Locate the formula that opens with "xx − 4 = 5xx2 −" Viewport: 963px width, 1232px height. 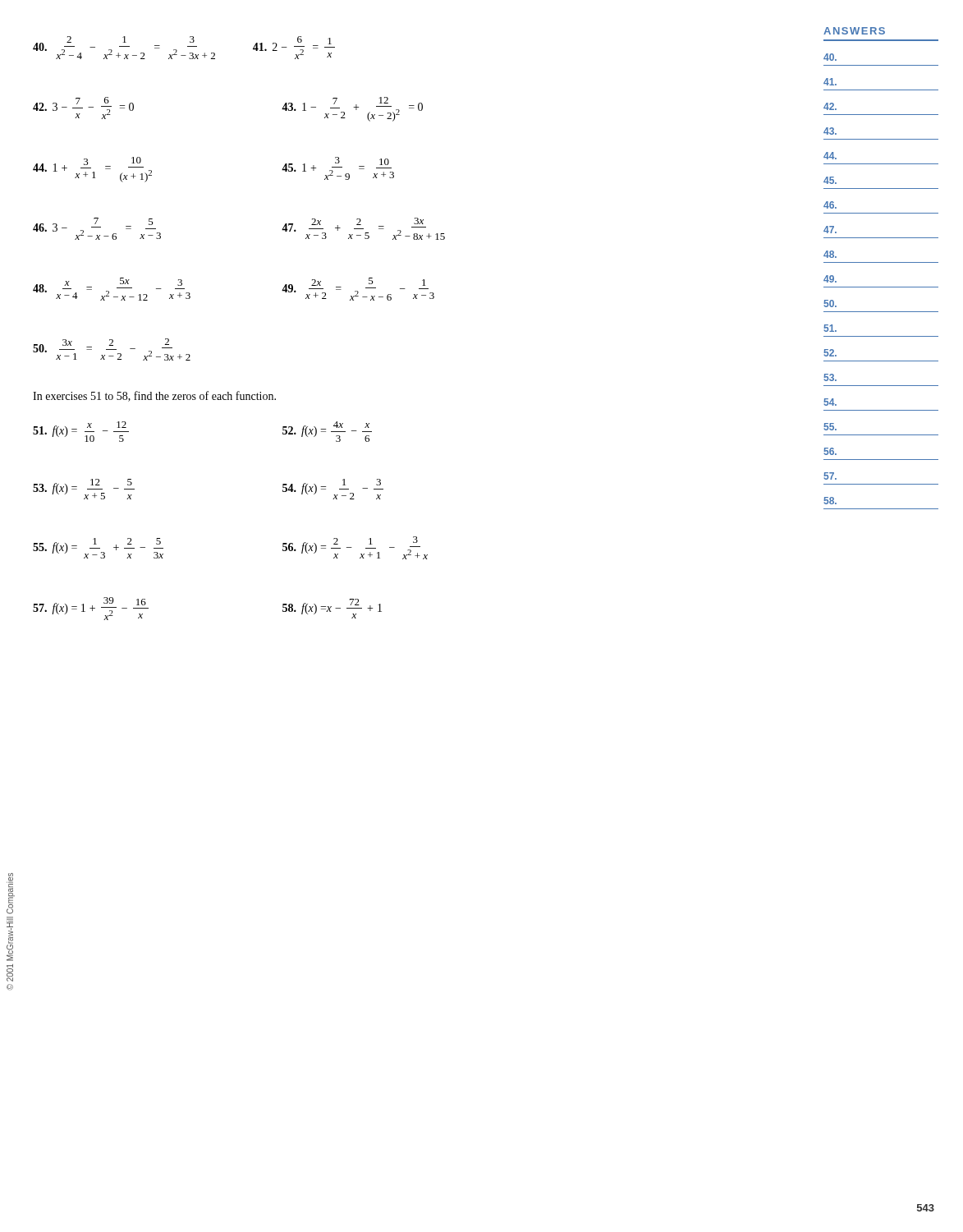[x=106, y=291]
